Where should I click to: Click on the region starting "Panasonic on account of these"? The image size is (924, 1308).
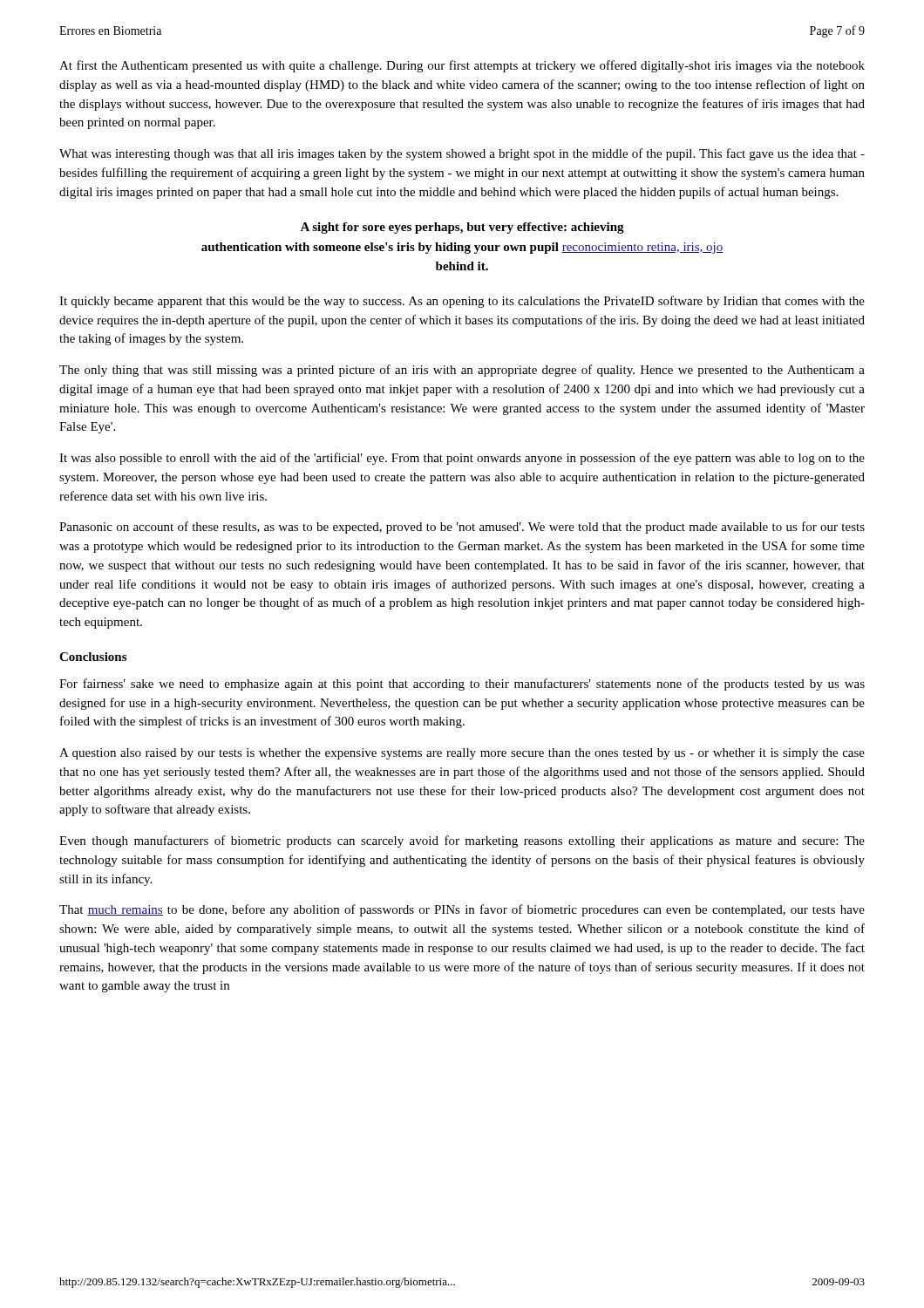tap(462, 574)
